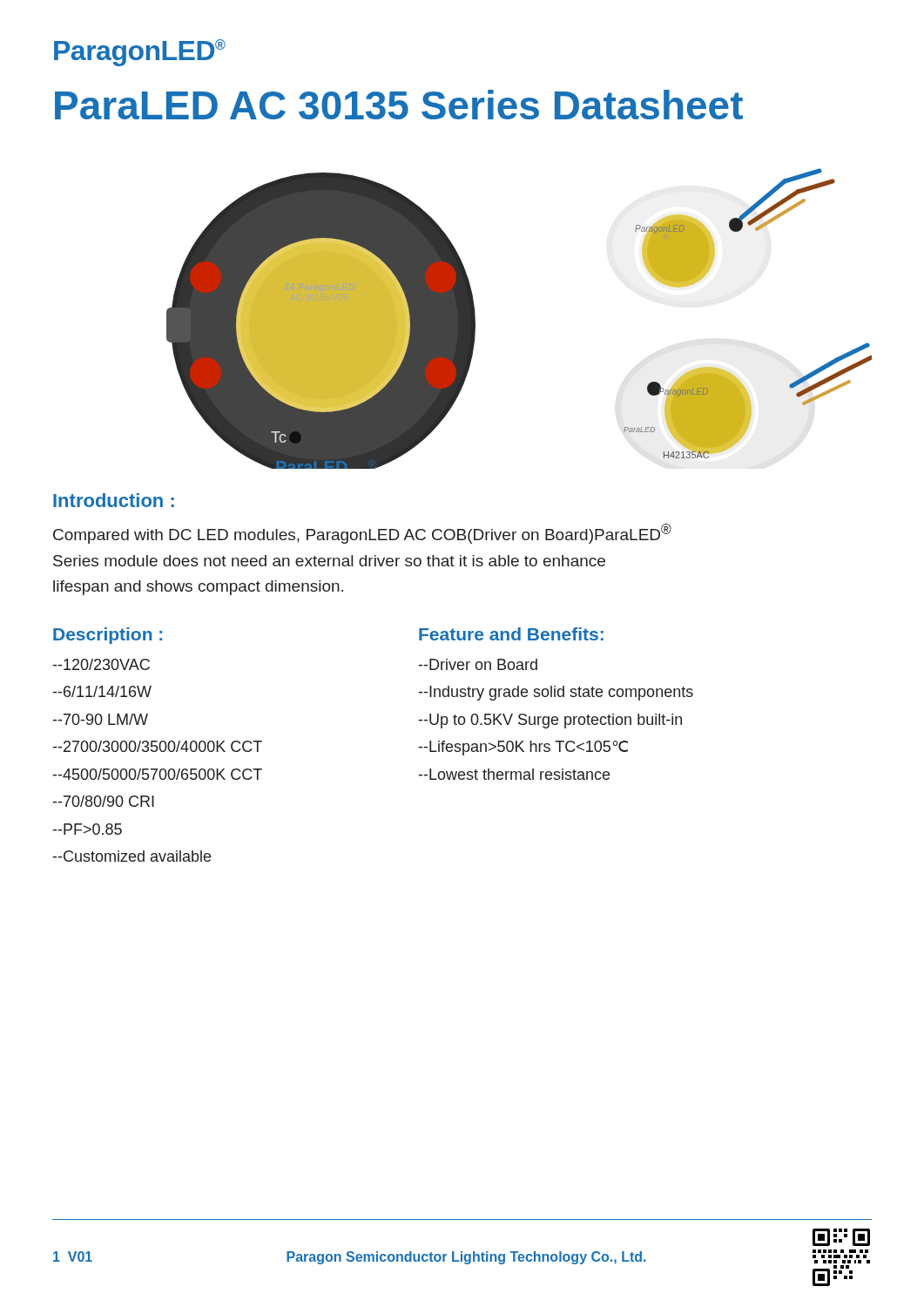Where does it say "--Industry grade solid state components"?
924x1307 pixels.
(x=645, y=693)
